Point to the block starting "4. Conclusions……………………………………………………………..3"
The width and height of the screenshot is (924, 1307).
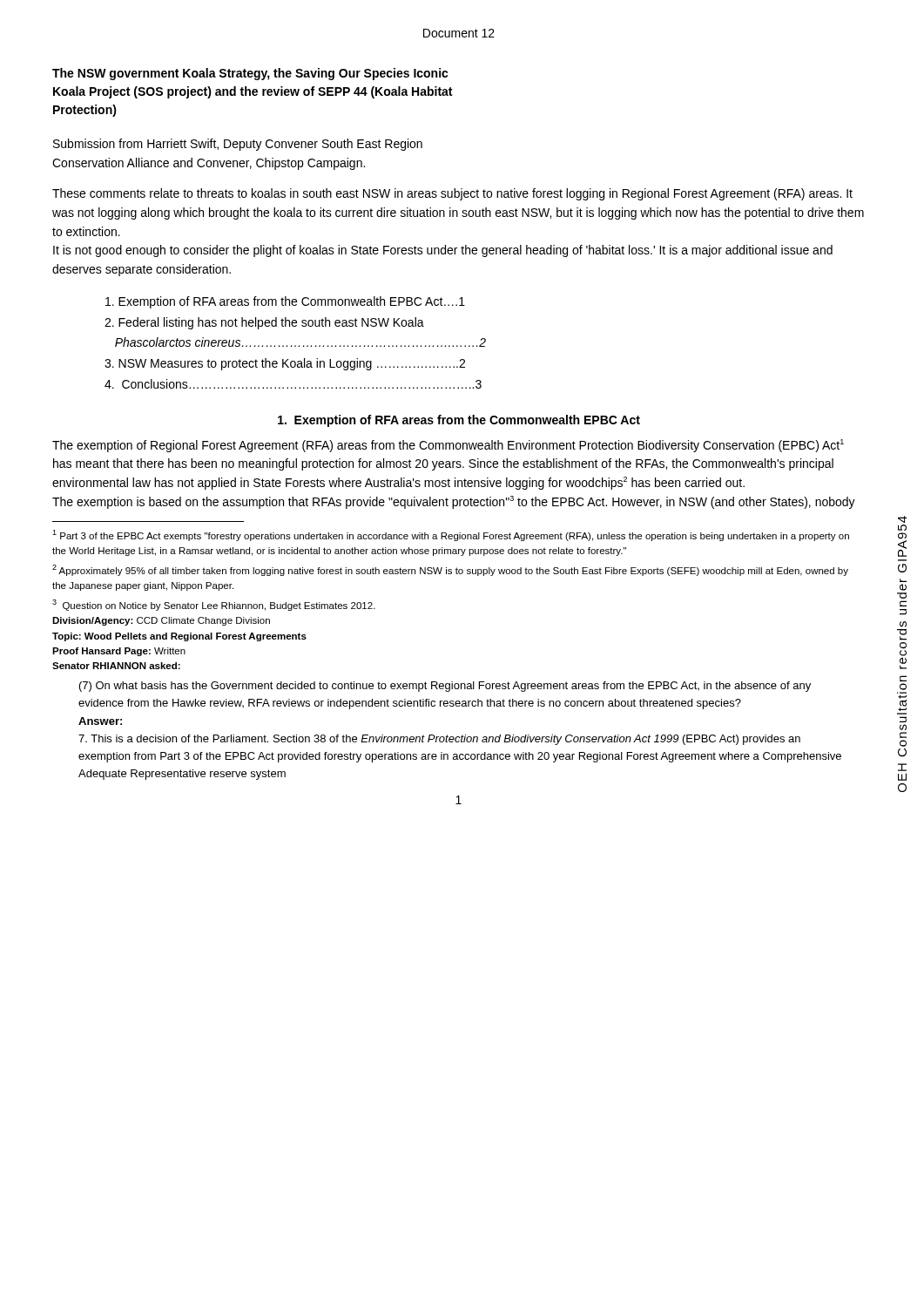[x=293, y=384]
